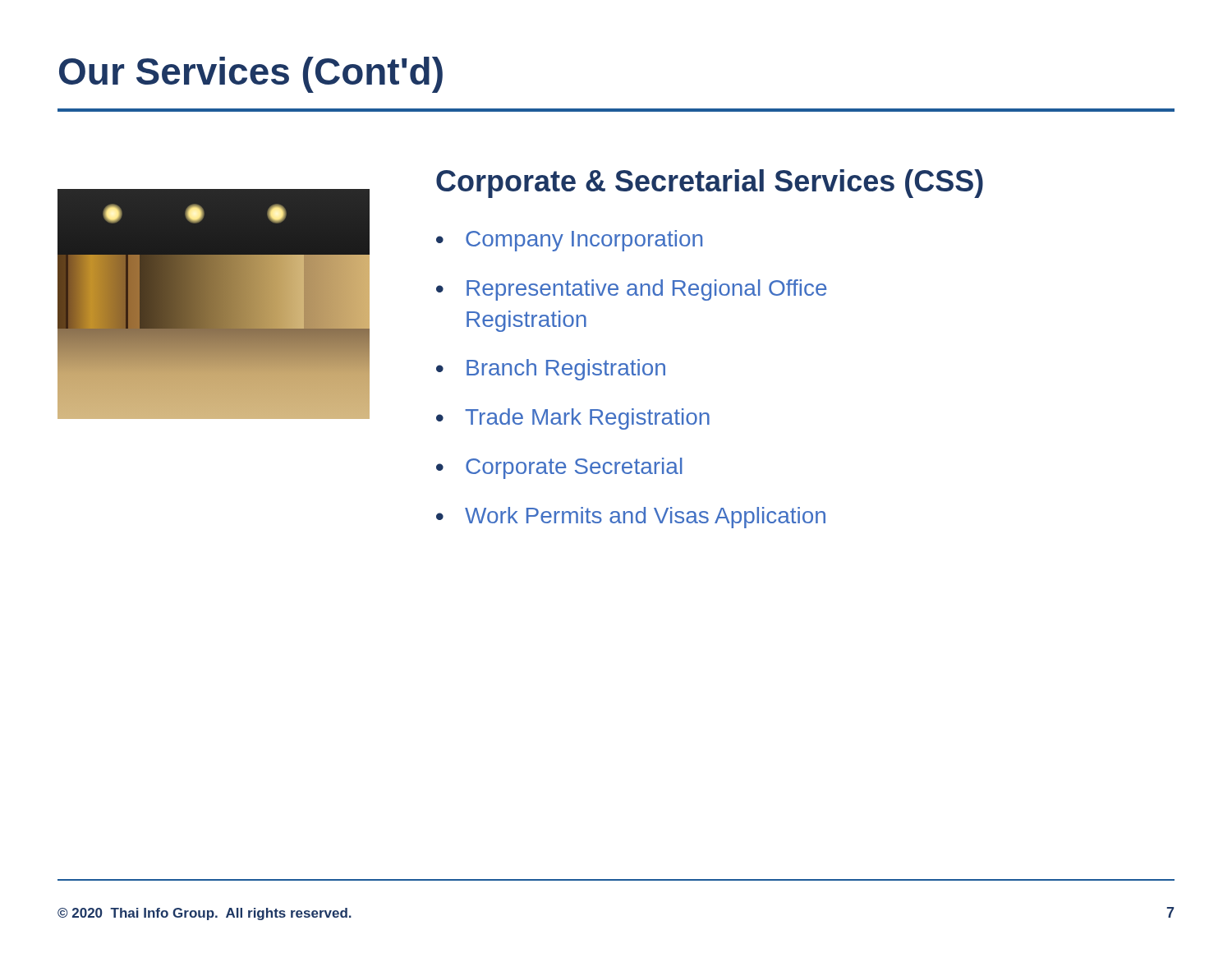Locate the section header that reads "Corporate & Secretarial Services (CSS)"
1232x953 pixels.
805,182
